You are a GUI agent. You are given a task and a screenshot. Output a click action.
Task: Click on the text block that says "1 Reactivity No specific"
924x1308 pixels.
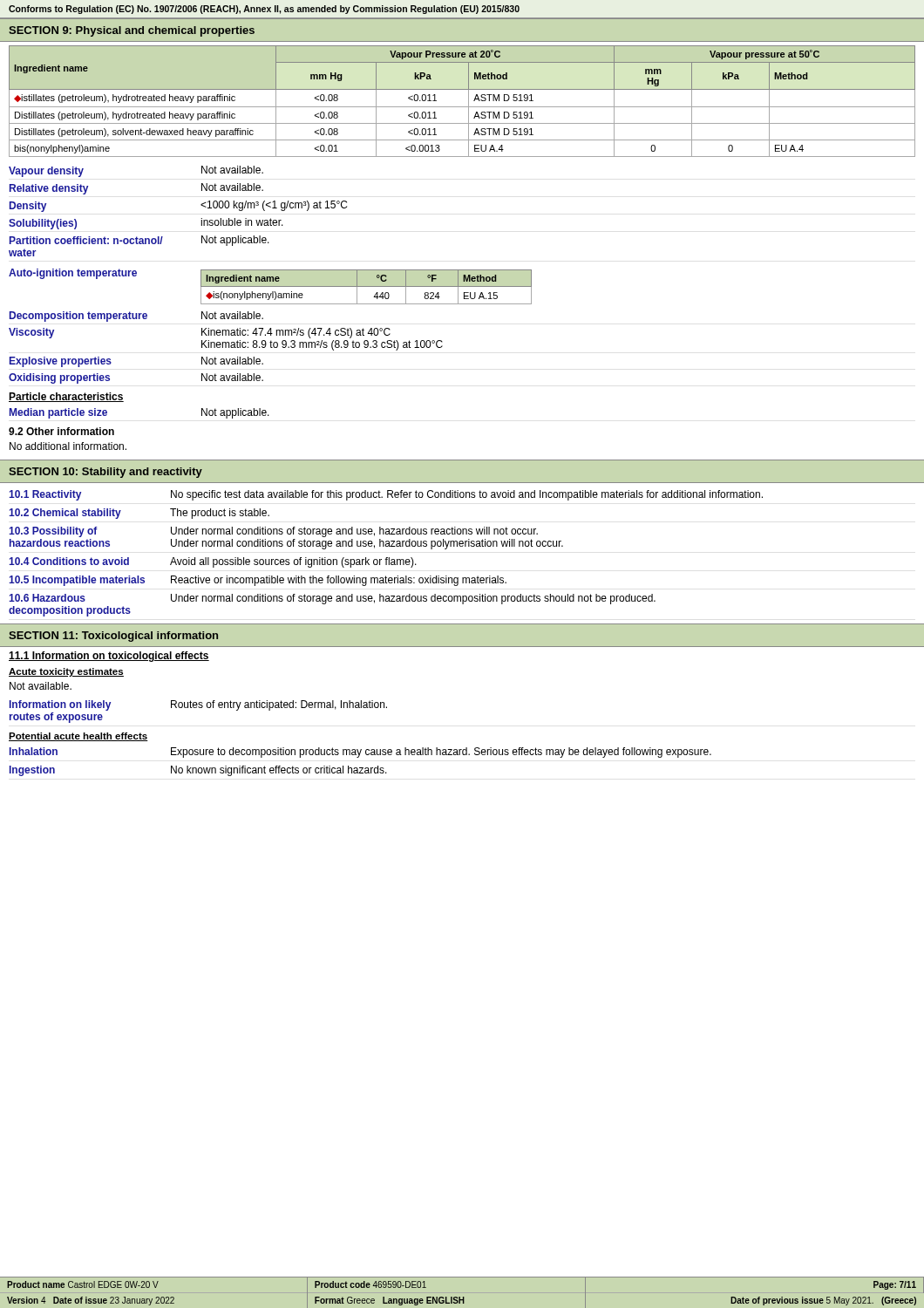(x=462, y=494)
